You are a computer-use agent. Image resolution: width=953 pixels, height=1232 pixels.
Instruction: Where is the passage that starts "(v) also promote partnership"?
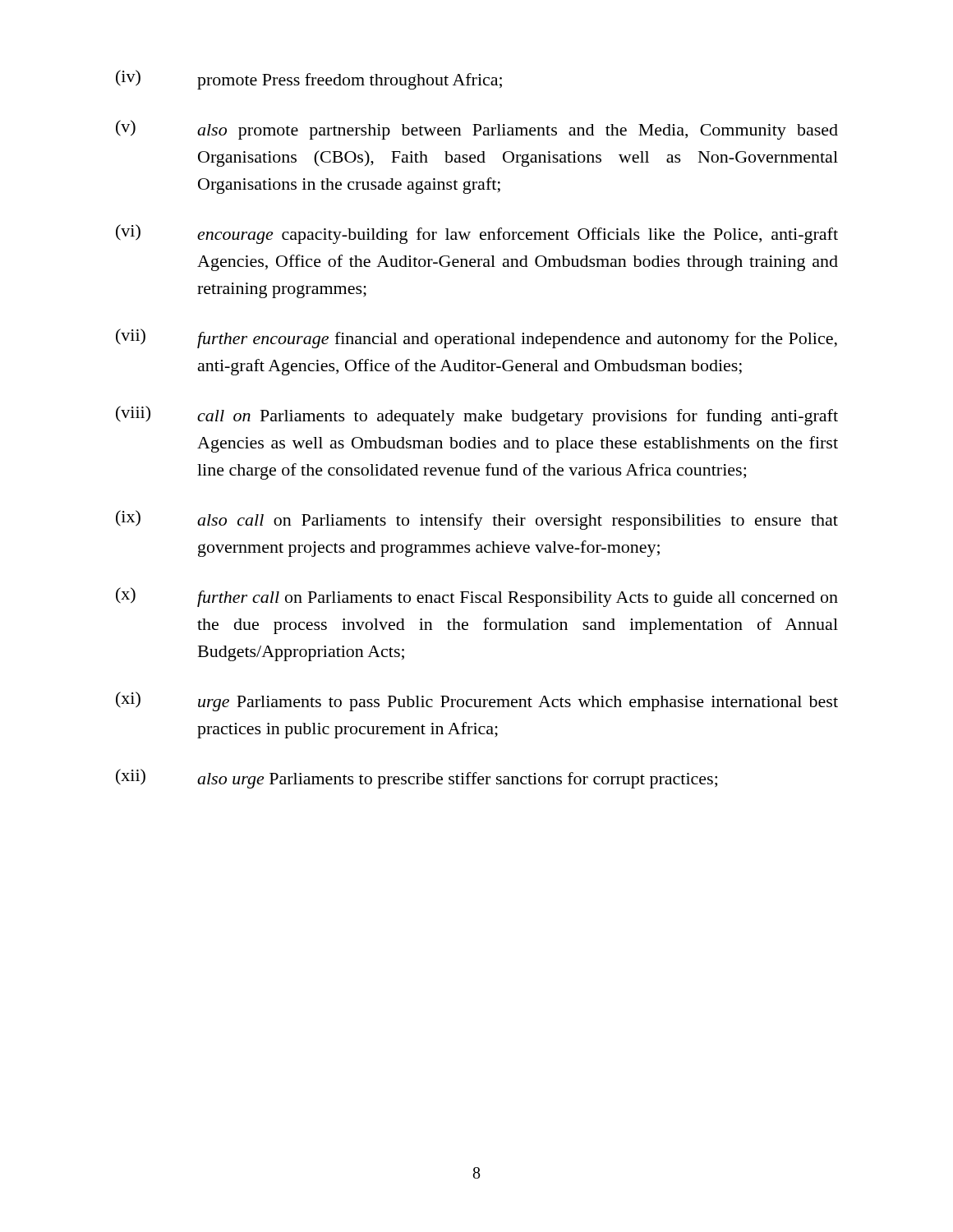point(476,156)
